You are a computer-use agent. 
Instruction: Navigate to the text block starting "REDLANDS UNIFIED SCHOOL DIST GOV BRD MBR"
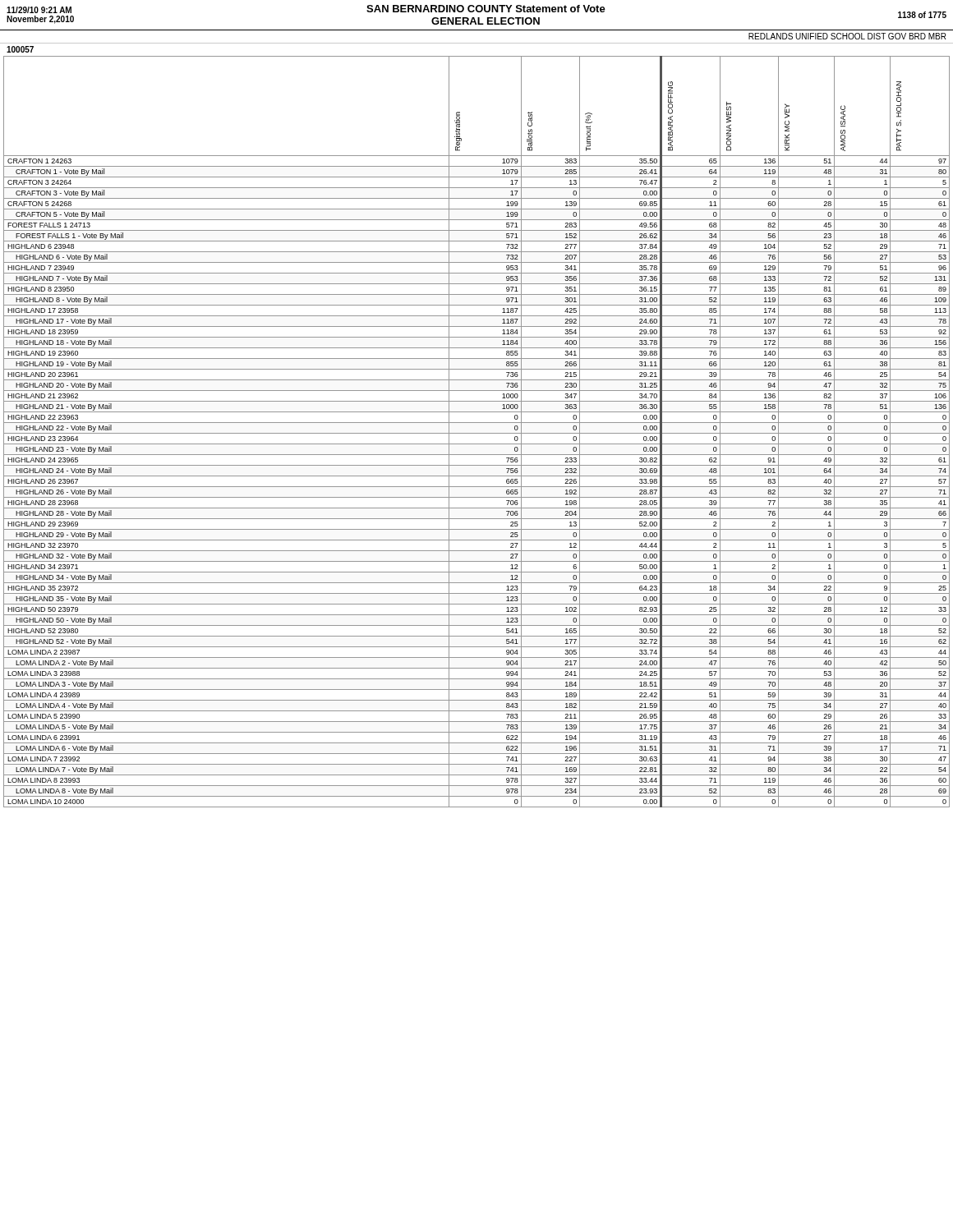click(847, 37)
